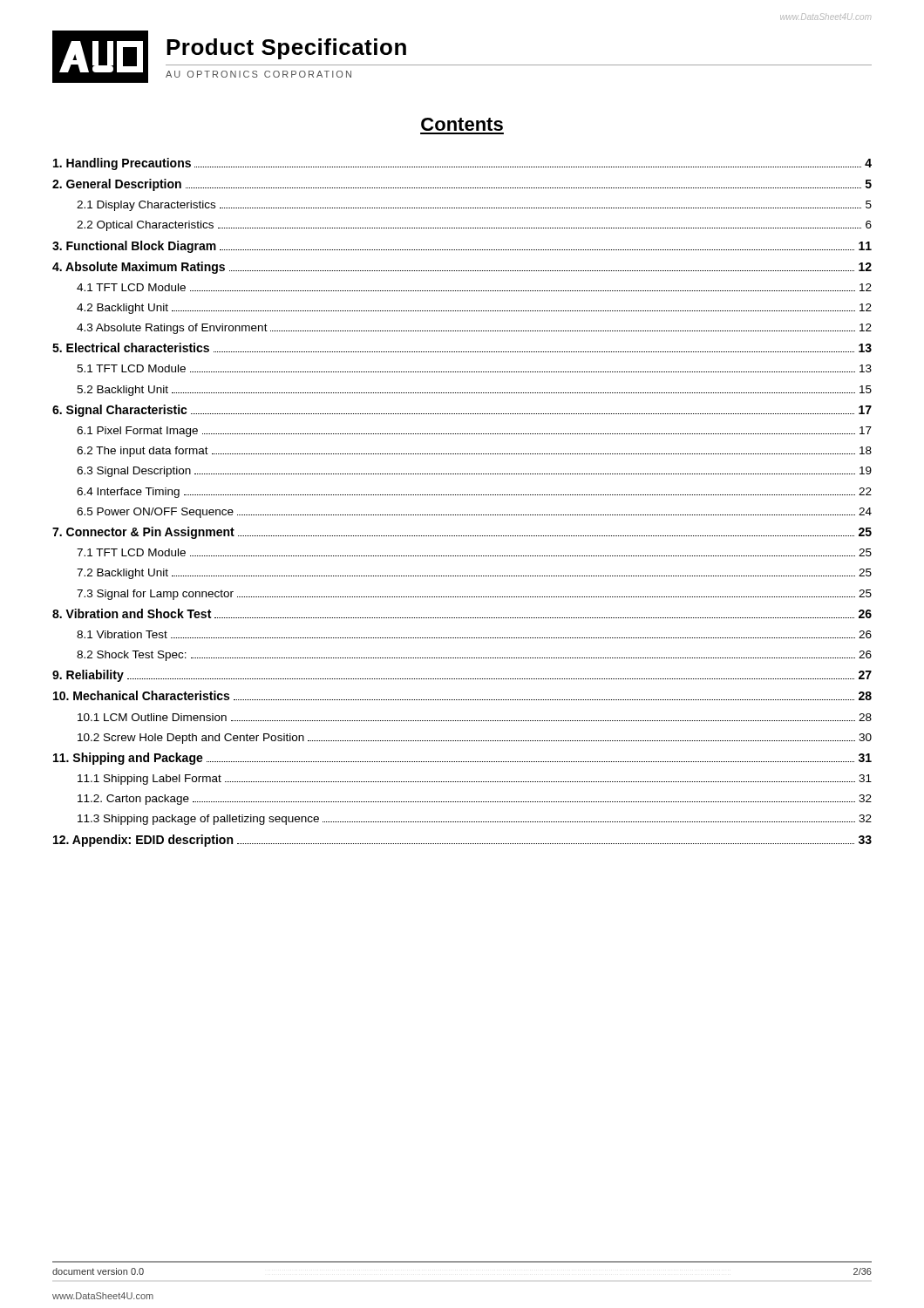Navigate to the element starting "8.1 Vibration Test"
Viewport: 924px width, 1308px height.
[474, 634]
